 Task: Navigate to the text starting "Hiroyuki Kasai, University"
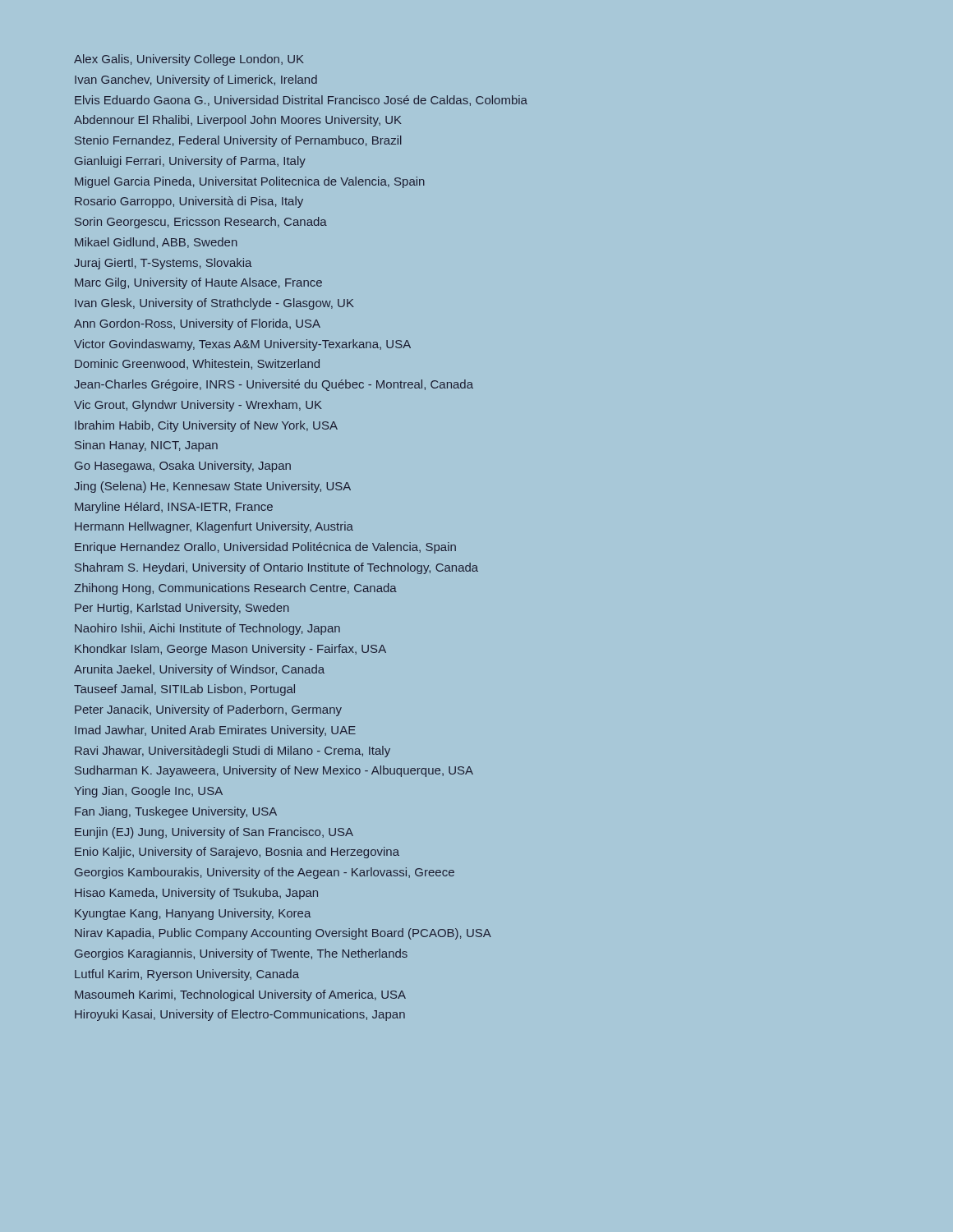[x=240, y=1014]
